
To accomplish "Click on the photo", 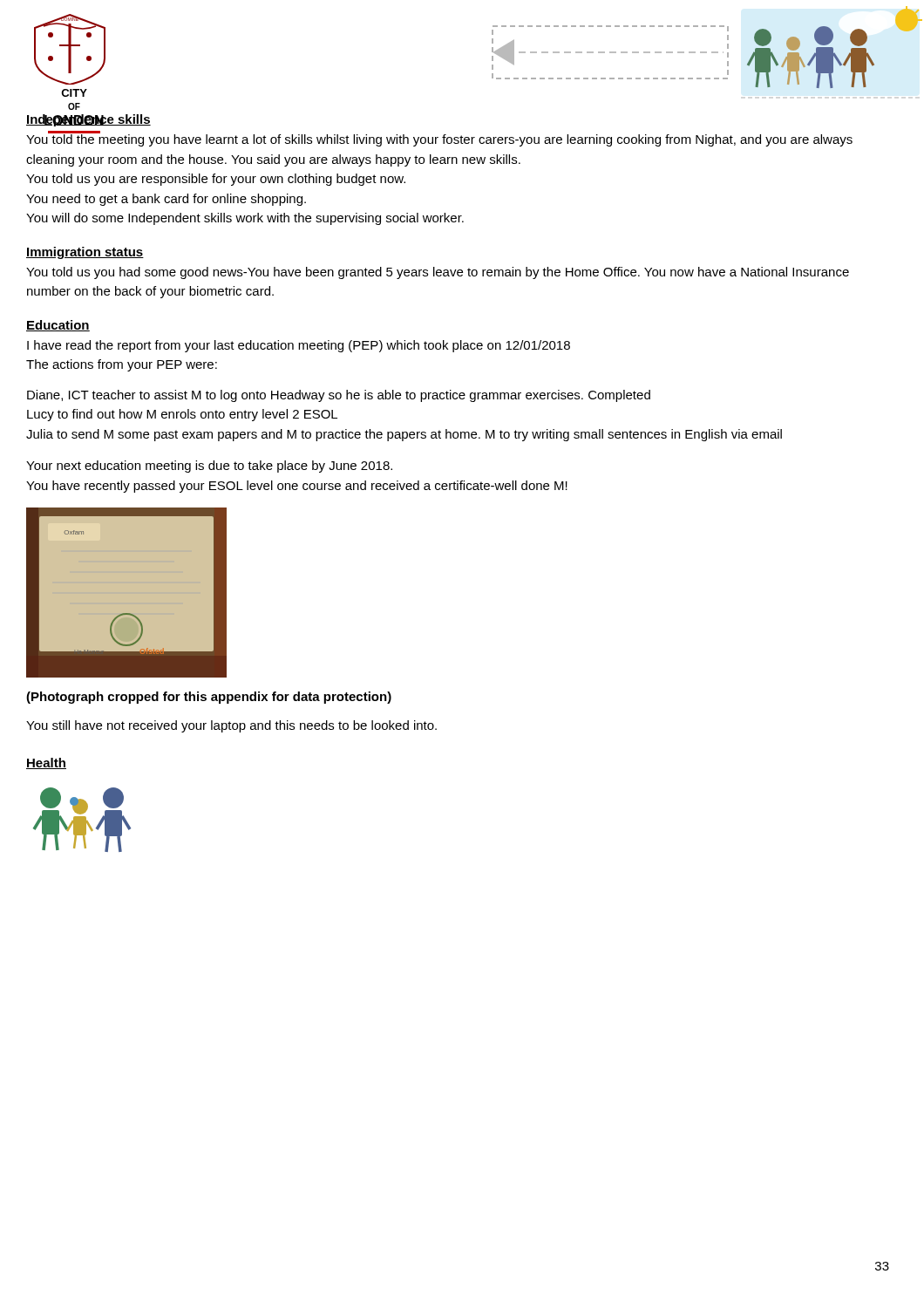I will point(126,594).
